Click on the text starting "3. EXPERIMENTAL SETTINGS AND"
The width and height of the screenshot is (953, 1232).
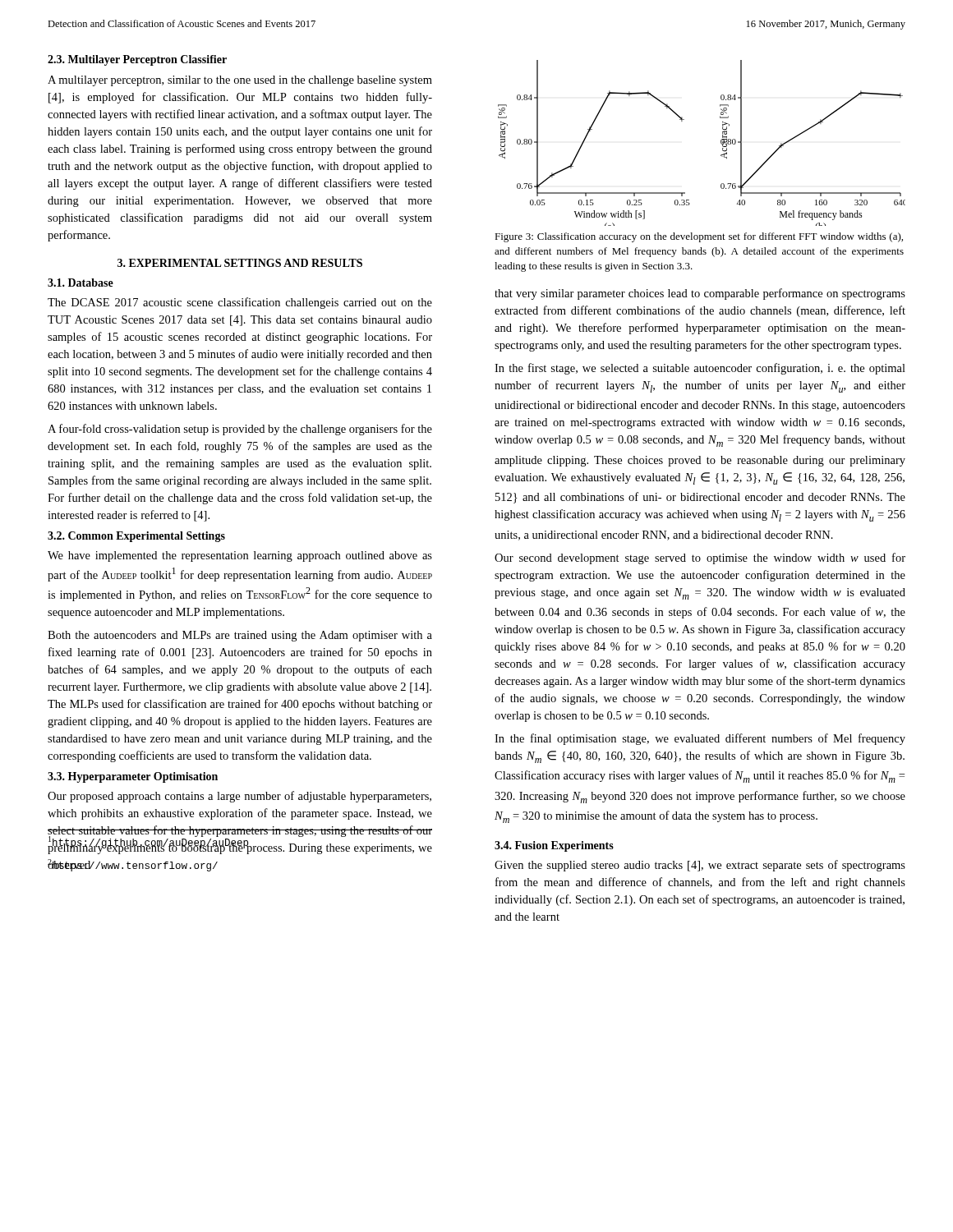point(240,263)
